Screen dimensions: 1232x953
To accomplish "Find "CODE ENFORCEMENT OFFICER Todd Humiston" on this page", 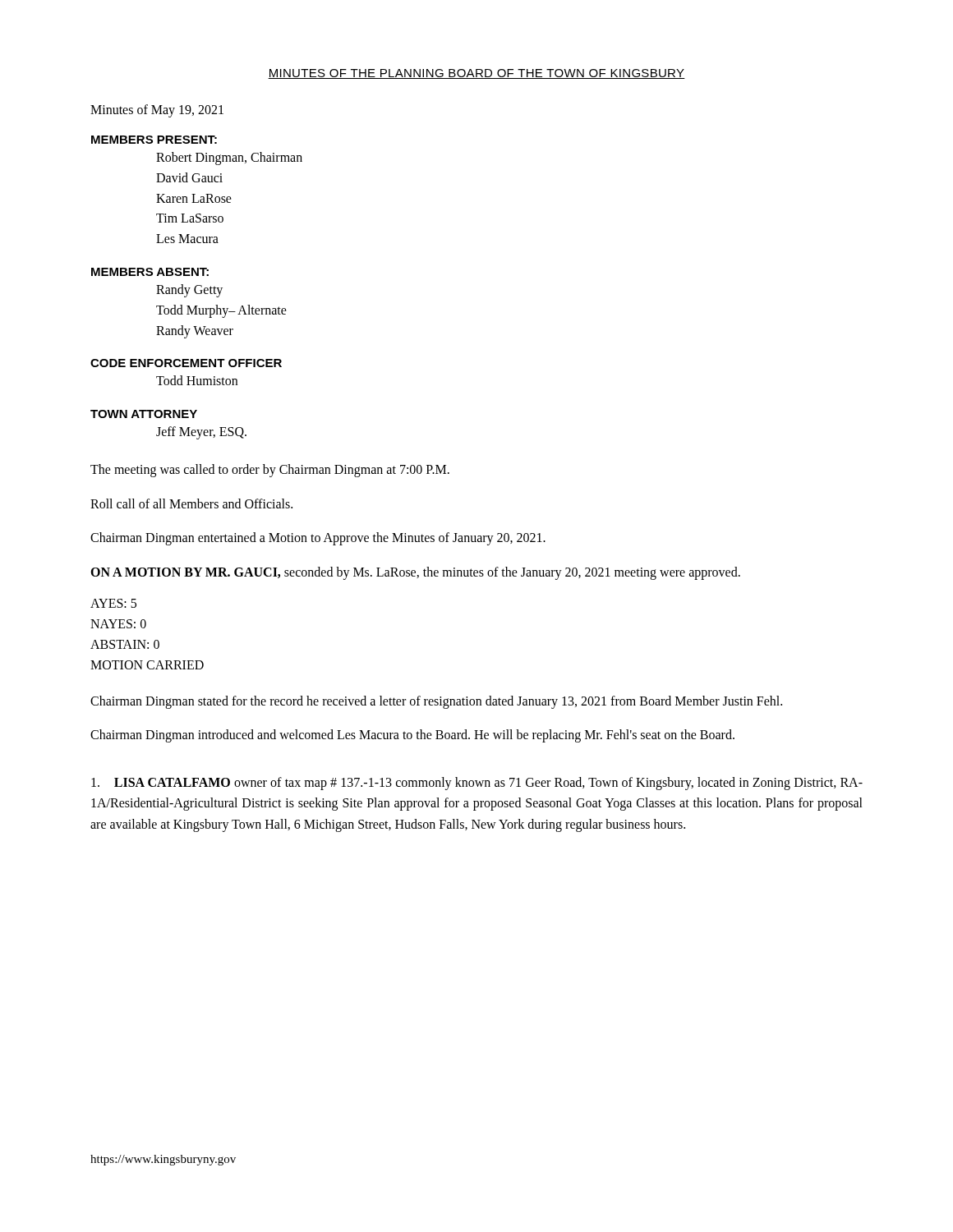I will click(186, 363).
